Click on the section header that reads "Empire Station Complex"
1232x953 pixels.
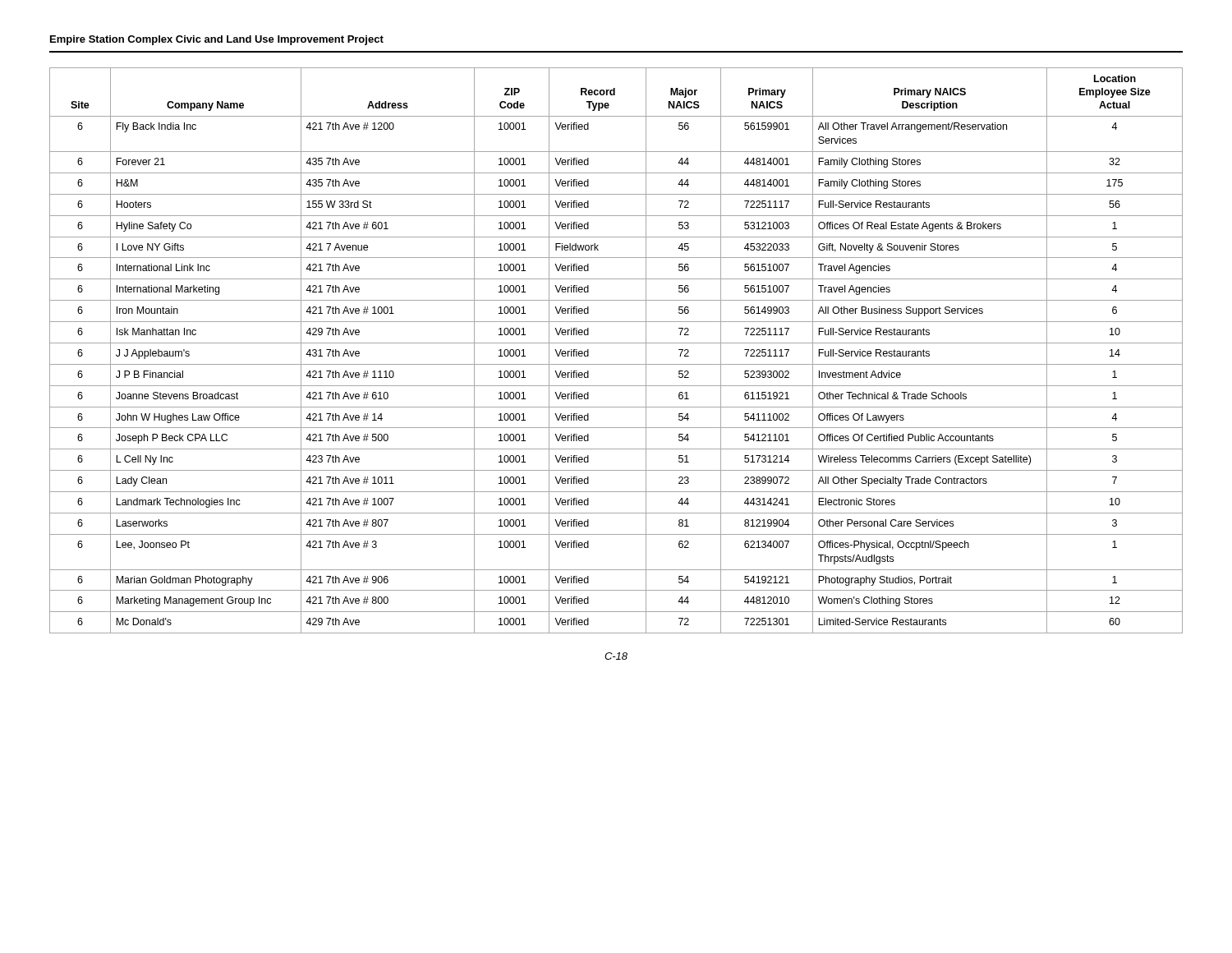click(x=216, y=39)
